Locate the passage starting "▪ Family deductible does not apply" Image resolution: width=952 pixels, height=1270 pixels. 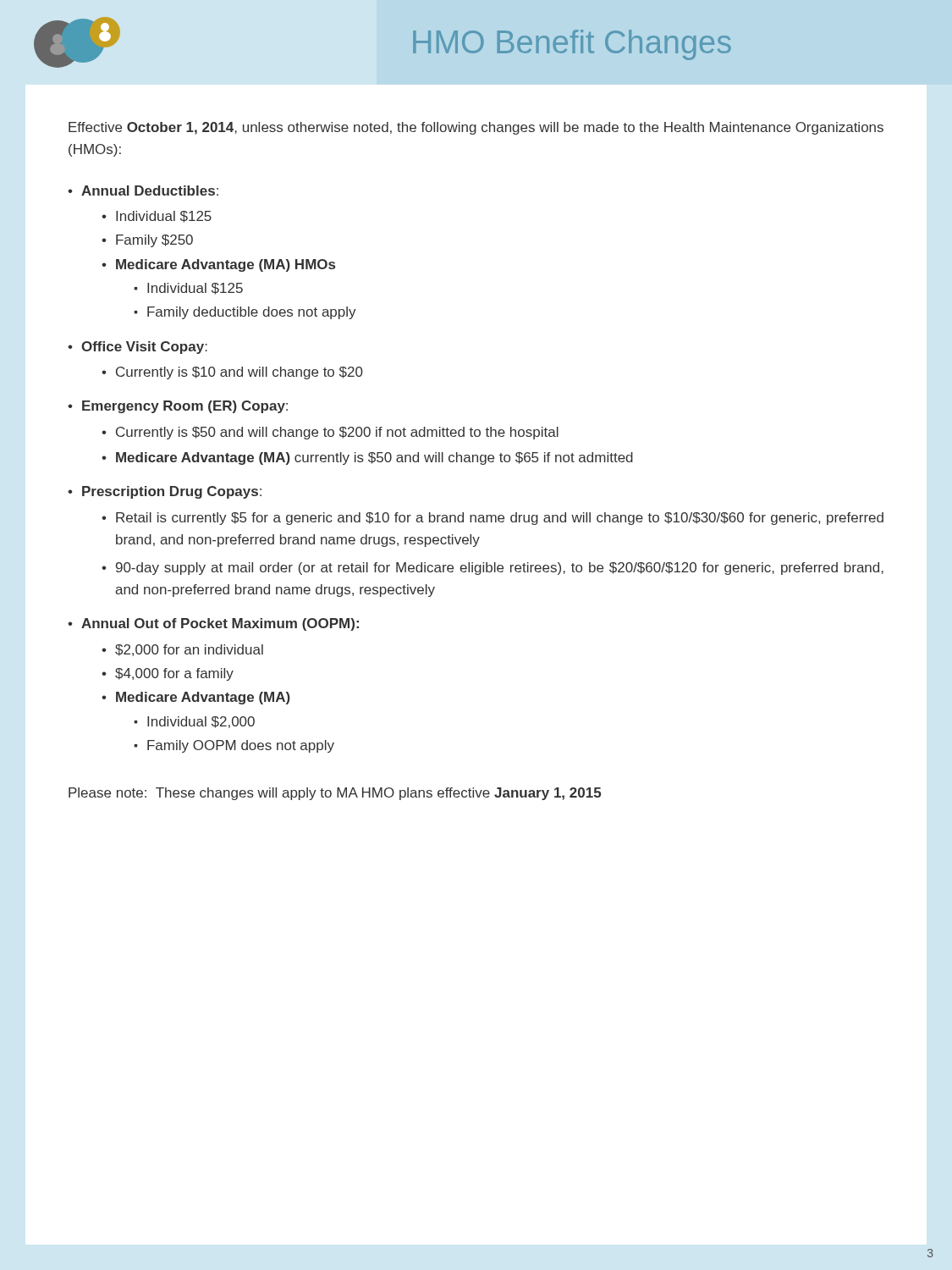245,313
